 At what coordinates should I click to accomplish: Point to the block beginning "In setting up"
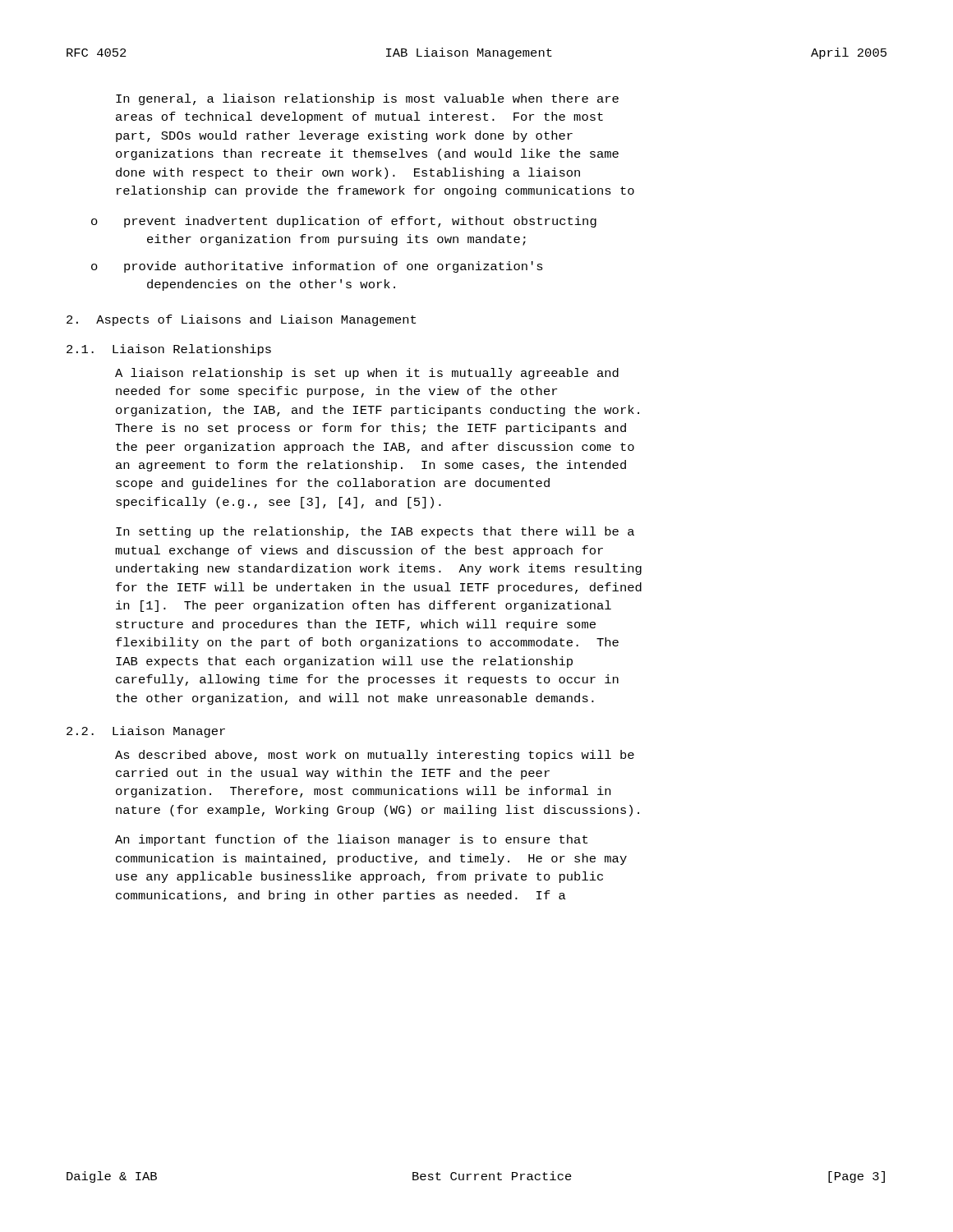pos(379,616)
